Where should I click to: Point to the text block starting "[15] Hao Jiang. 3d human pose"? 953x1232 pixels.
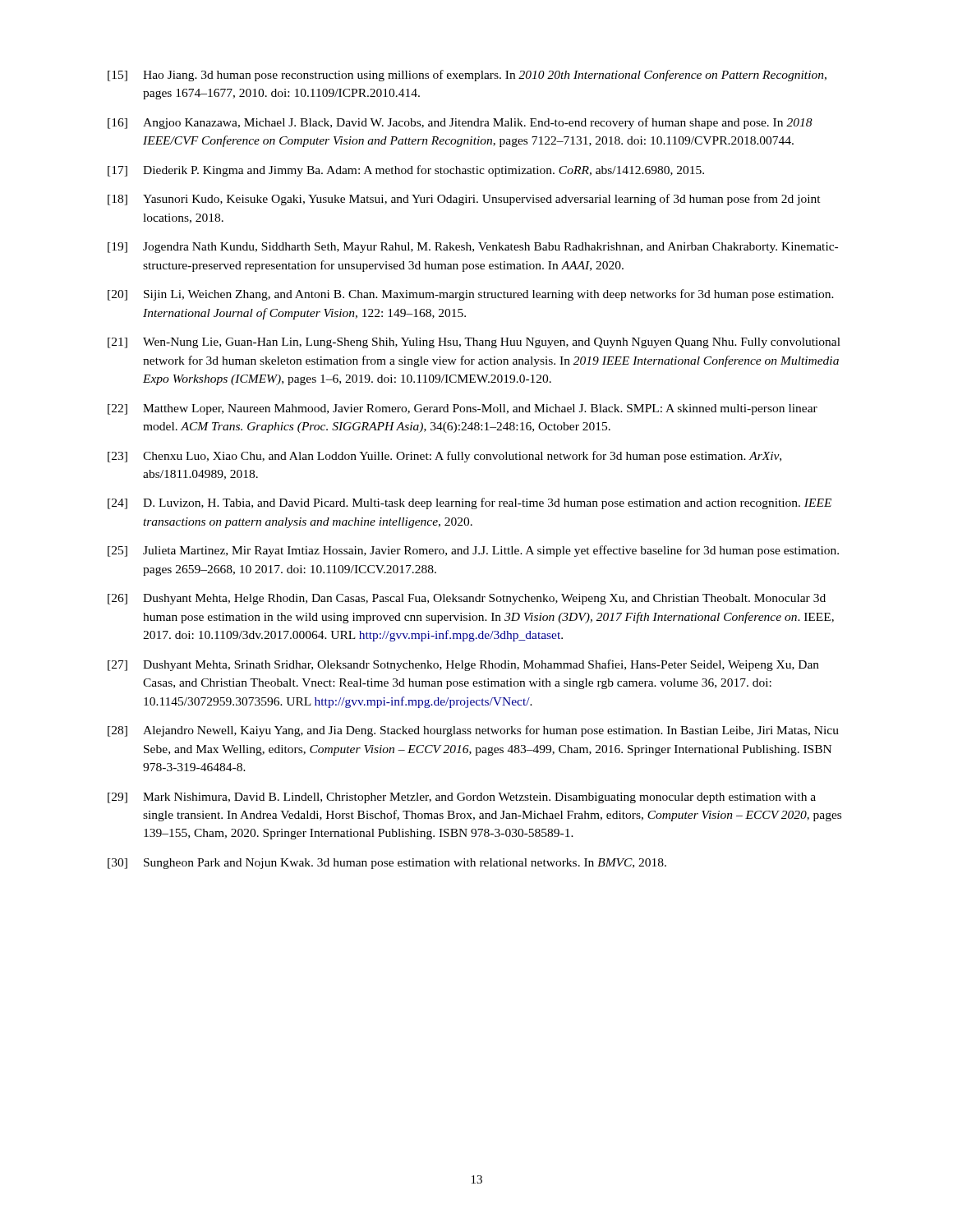pos(476,84)
